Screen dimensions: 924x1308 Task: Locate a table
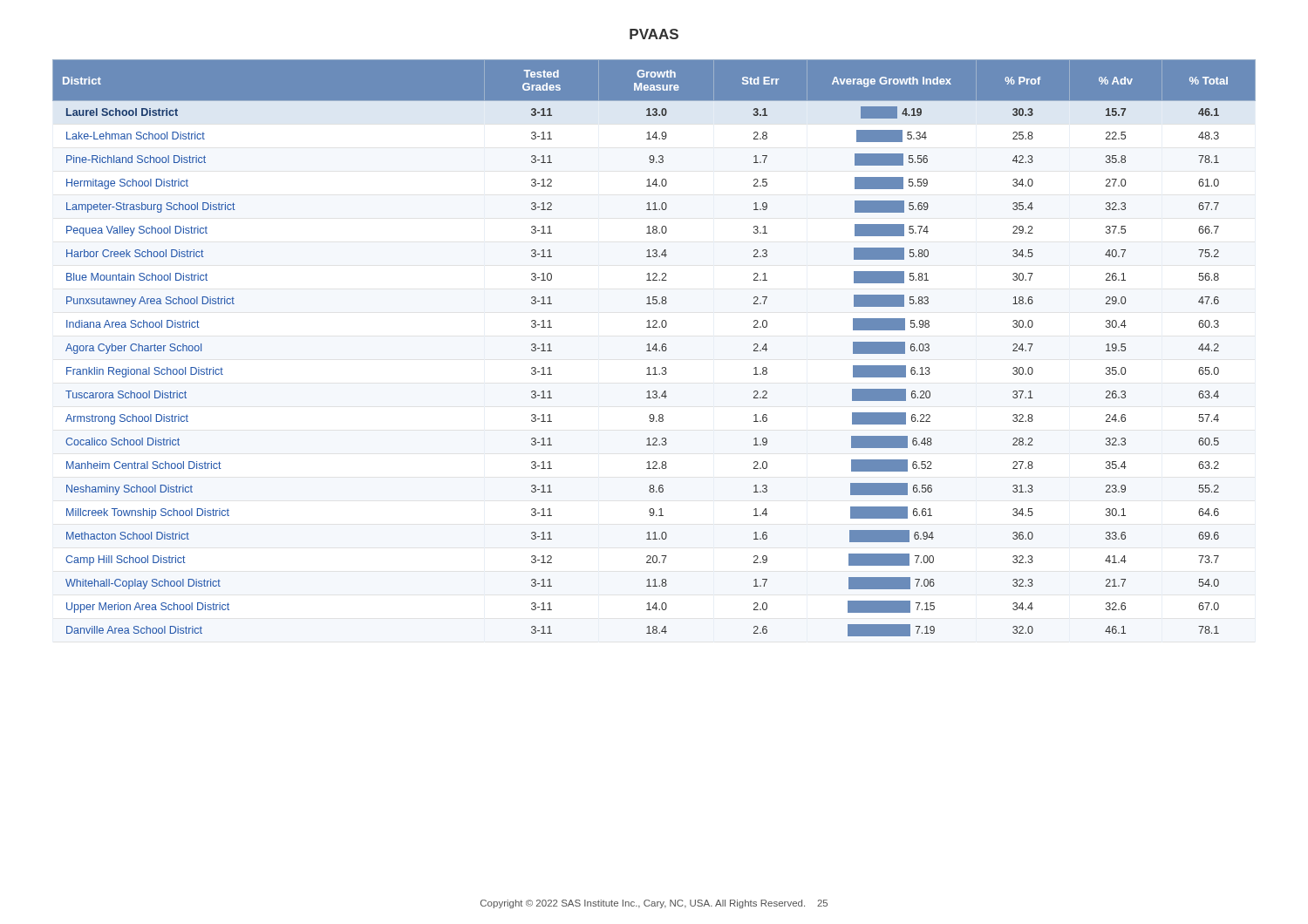654,351
